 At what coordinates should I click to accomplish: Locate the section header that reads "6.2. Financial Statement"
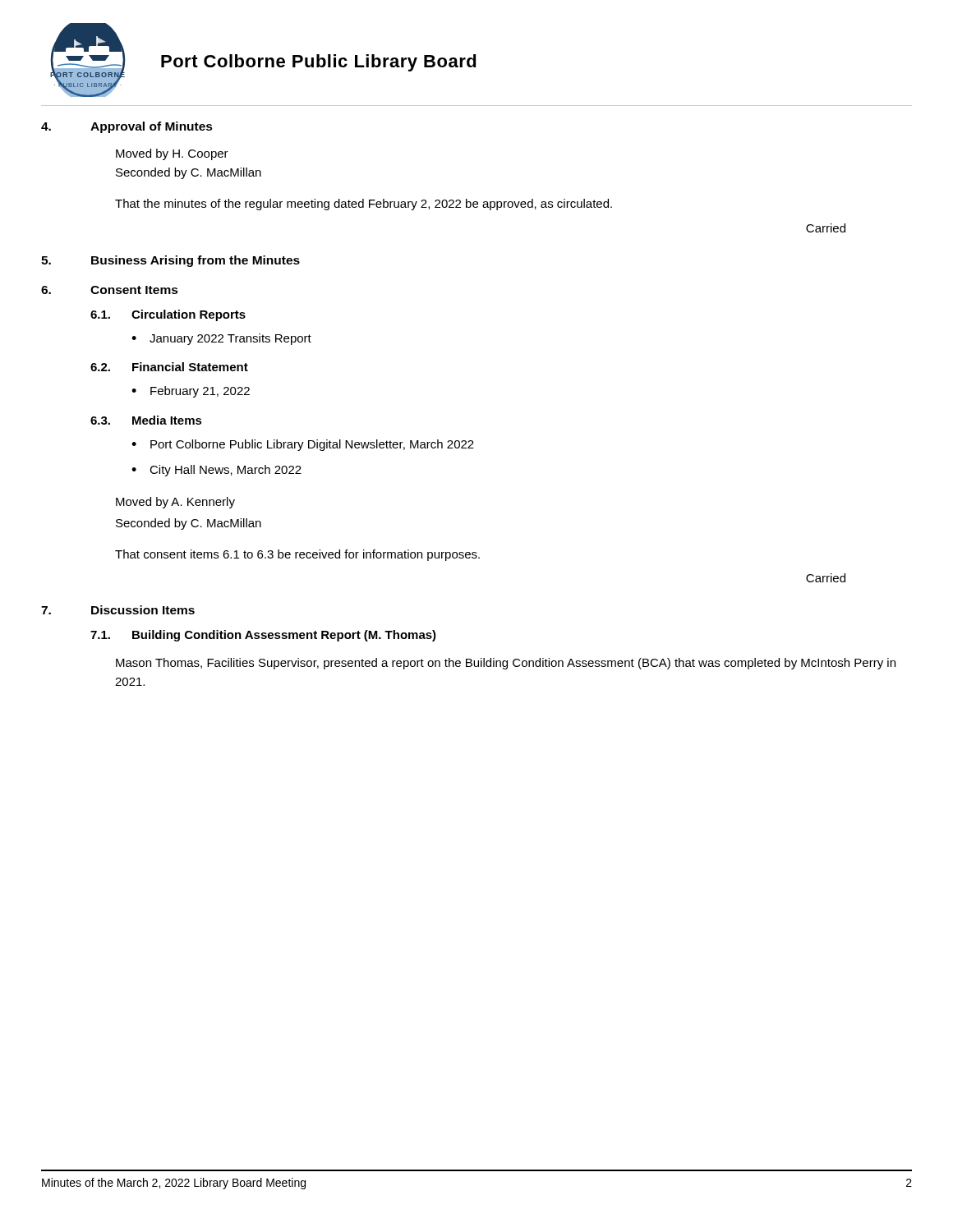coord(169,367)
